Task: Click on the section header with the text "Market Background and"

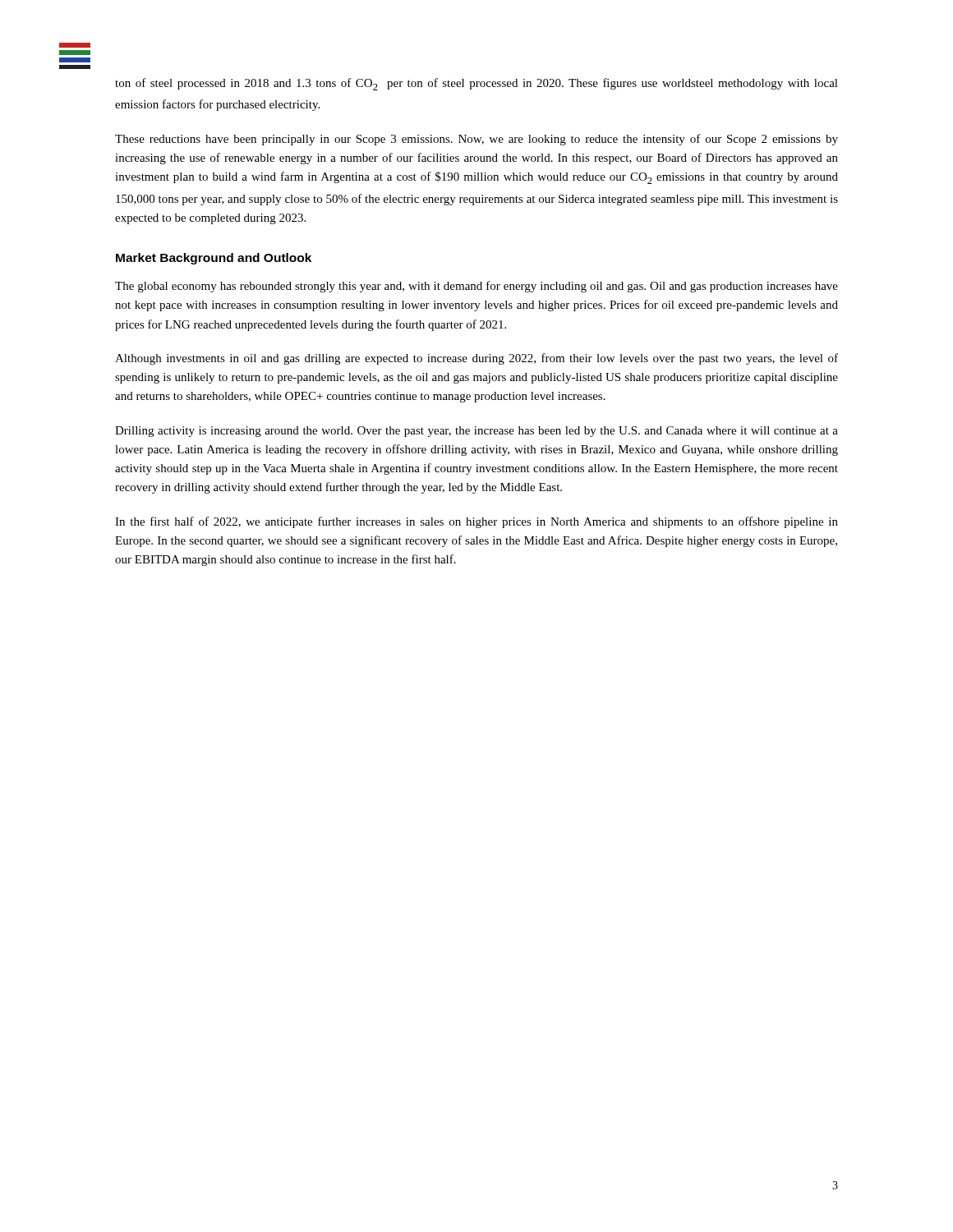Action: pos(213,257)
